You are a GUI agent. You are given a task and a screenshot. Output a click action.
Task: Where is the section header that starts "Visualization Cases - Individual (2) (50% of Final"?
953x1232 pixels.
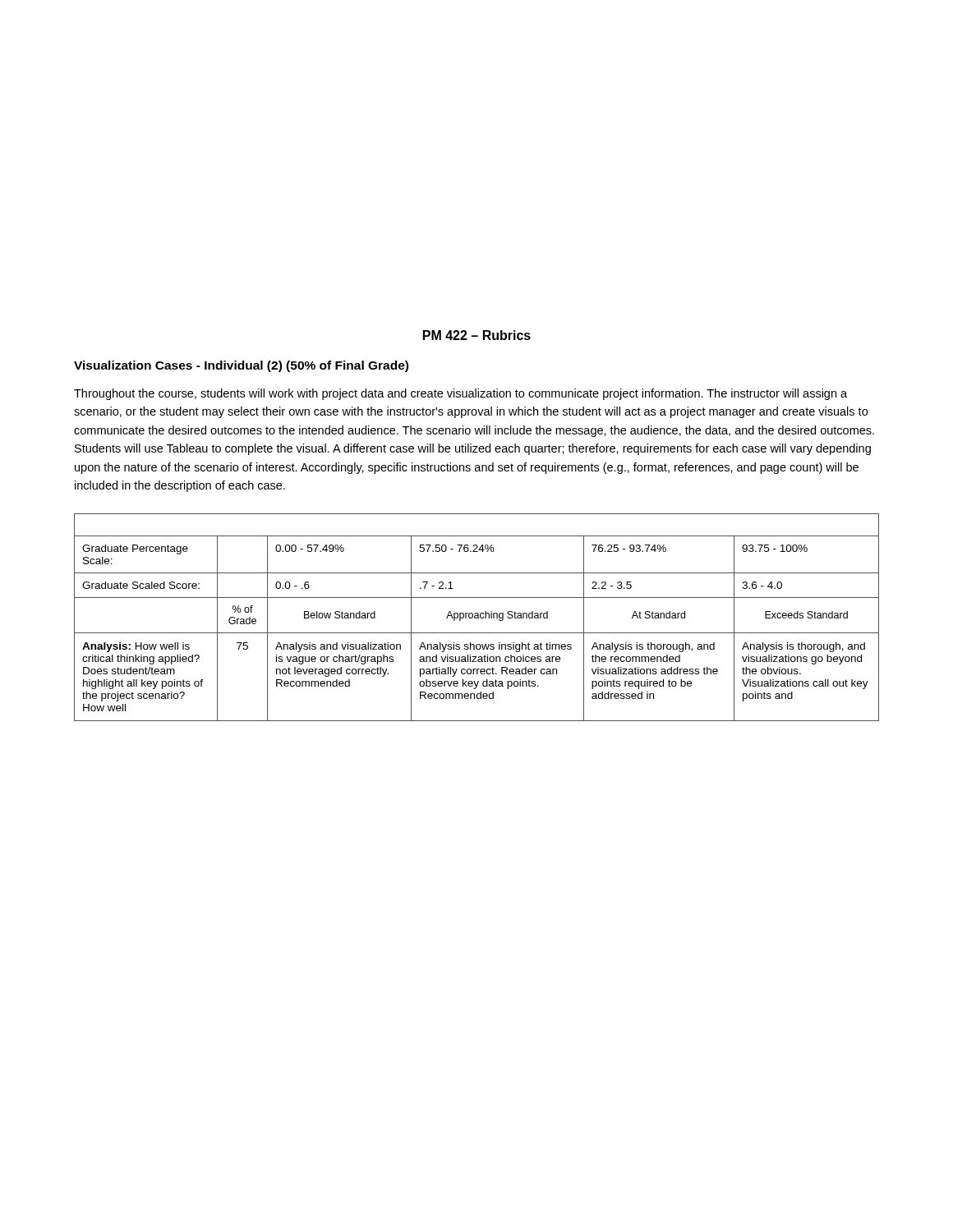pyautogui.click(x=242, y=365)
